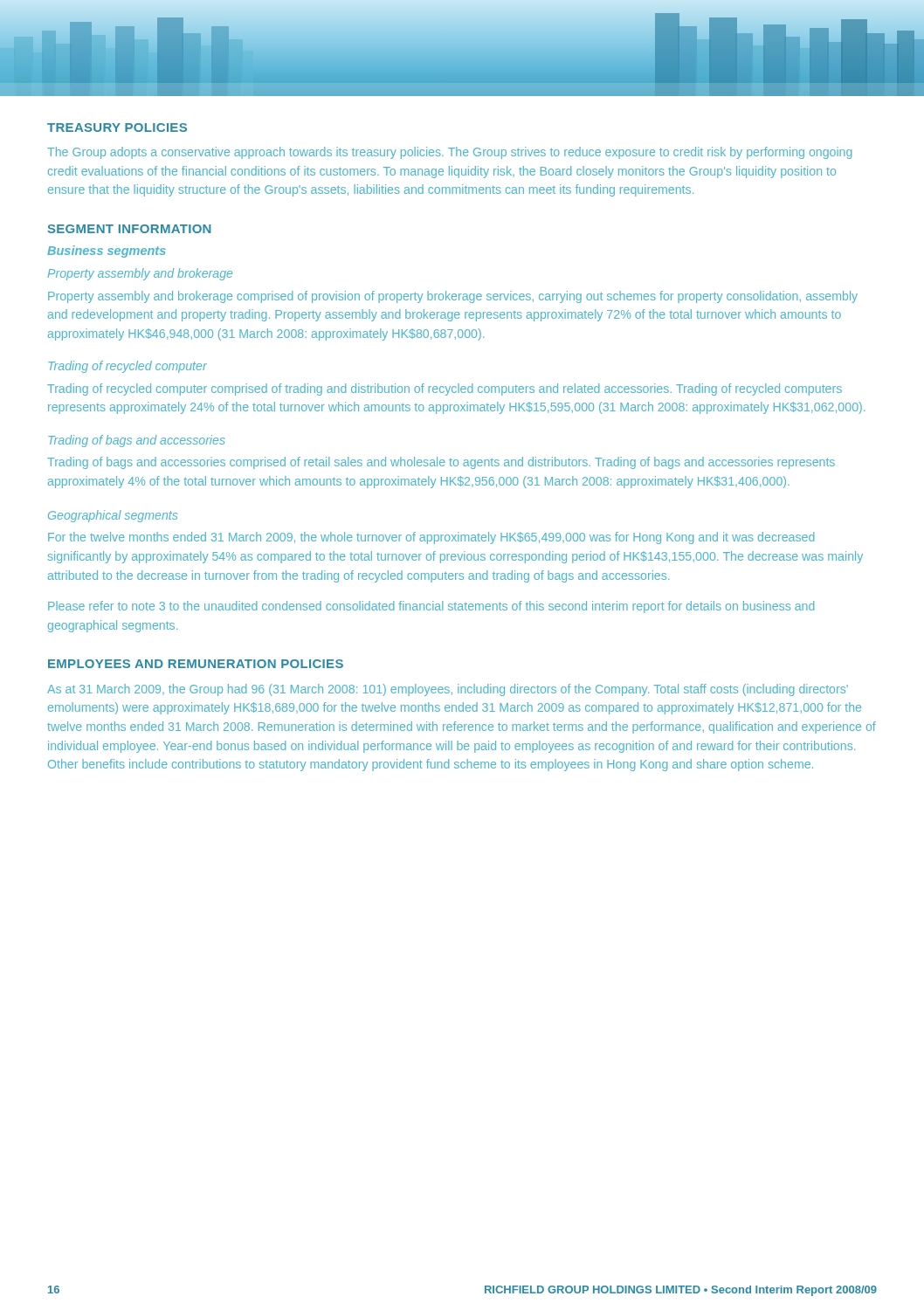924x1310 pixels.
Task: Find the block starting "Property assembly and brokerage comprised of provision of"
Action: coord(452,315)
